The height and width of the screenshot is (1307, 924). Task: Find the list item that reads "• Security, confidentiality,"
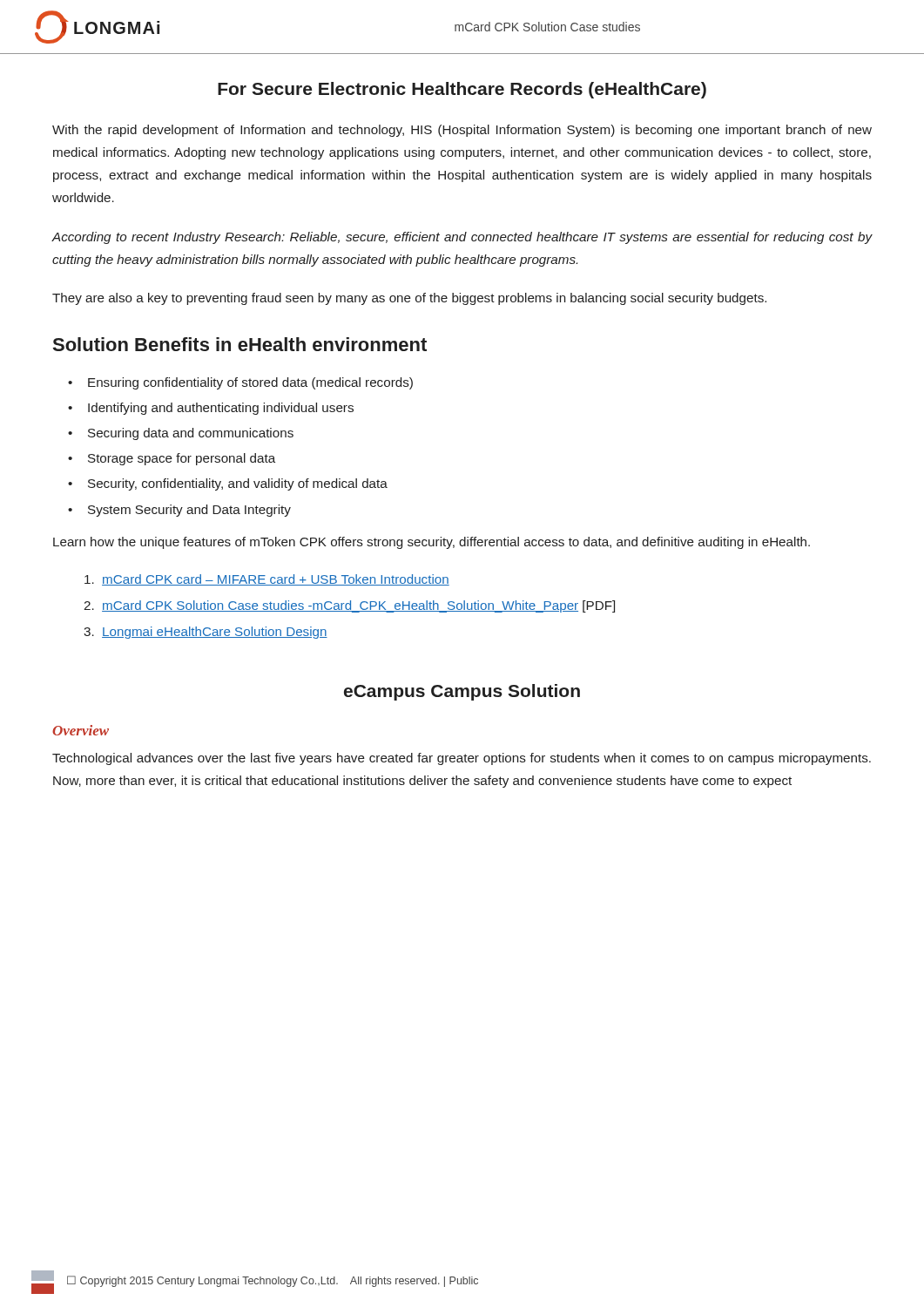(228, 484)
